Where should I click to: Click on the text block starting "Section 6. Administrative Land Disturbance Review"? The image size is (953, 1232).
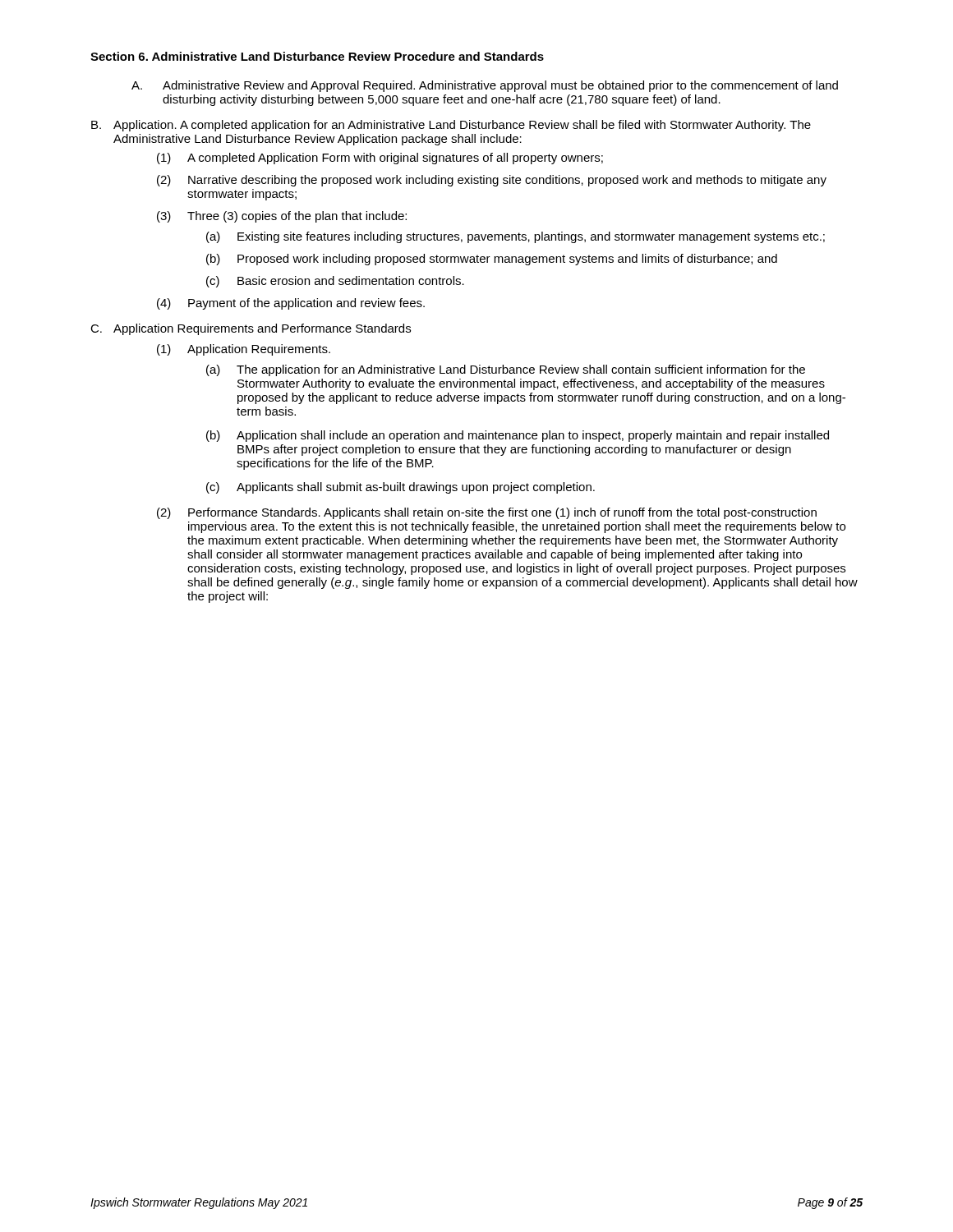coord(317,56)
